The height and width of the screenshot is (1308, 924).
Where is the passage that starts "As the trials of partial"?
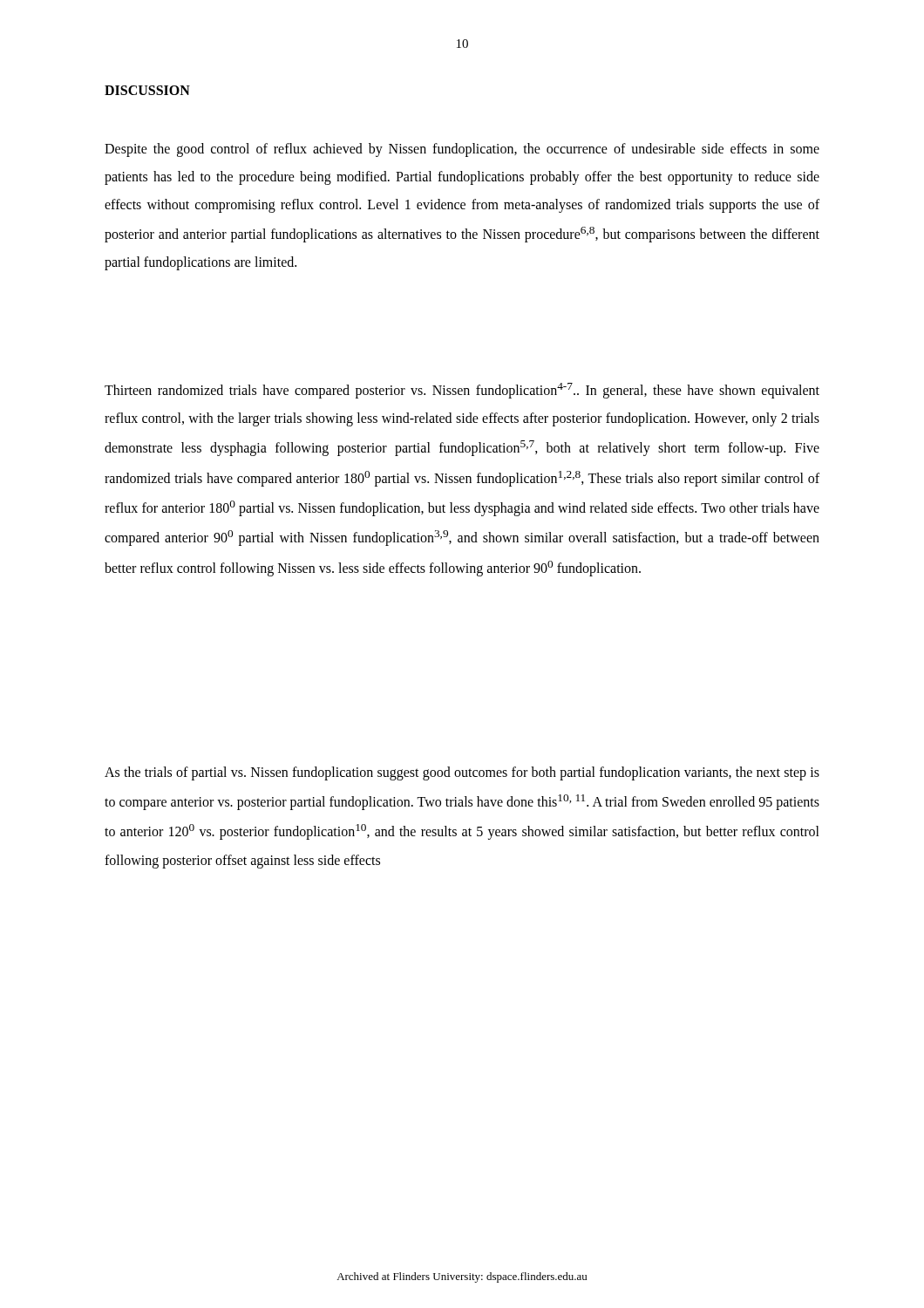click(462, 816)
